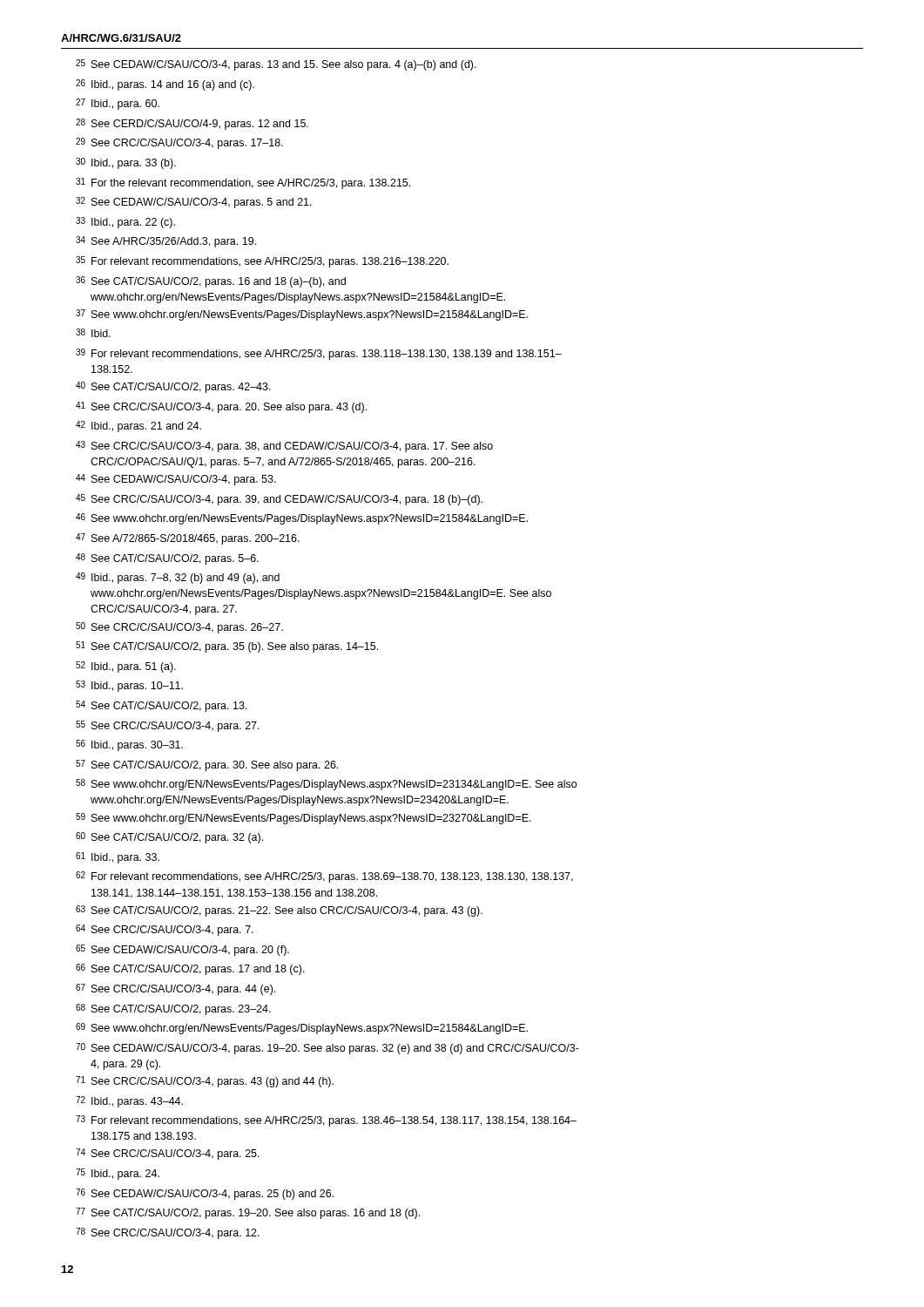The image size is (924, 1307).
Task: Navigate to the element starting "56 Ibid., paras. 30–31."
Action: [x=129, y=745]
